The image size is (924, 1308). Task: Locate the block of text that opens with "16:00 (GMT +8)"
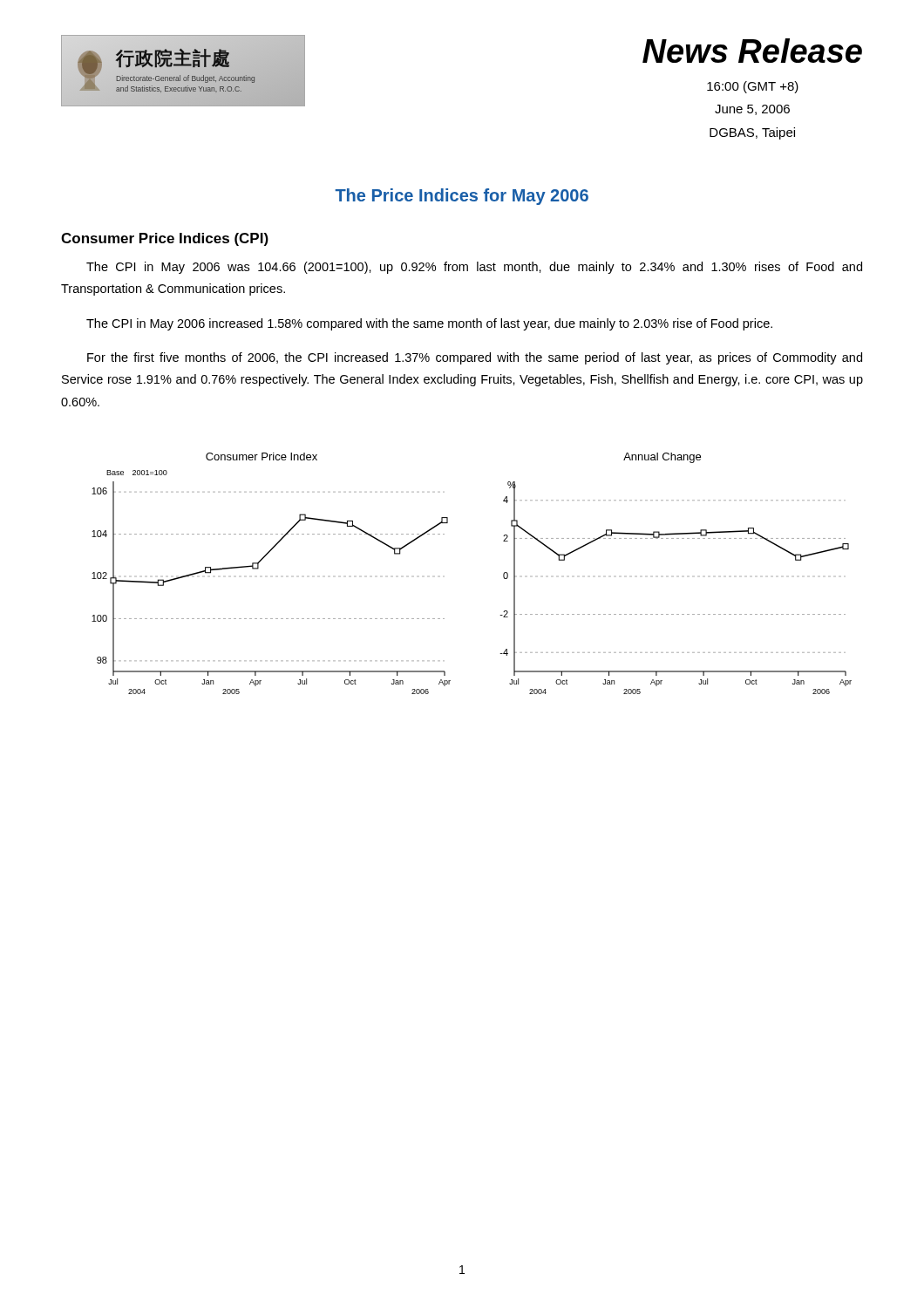tap(753, 109)
